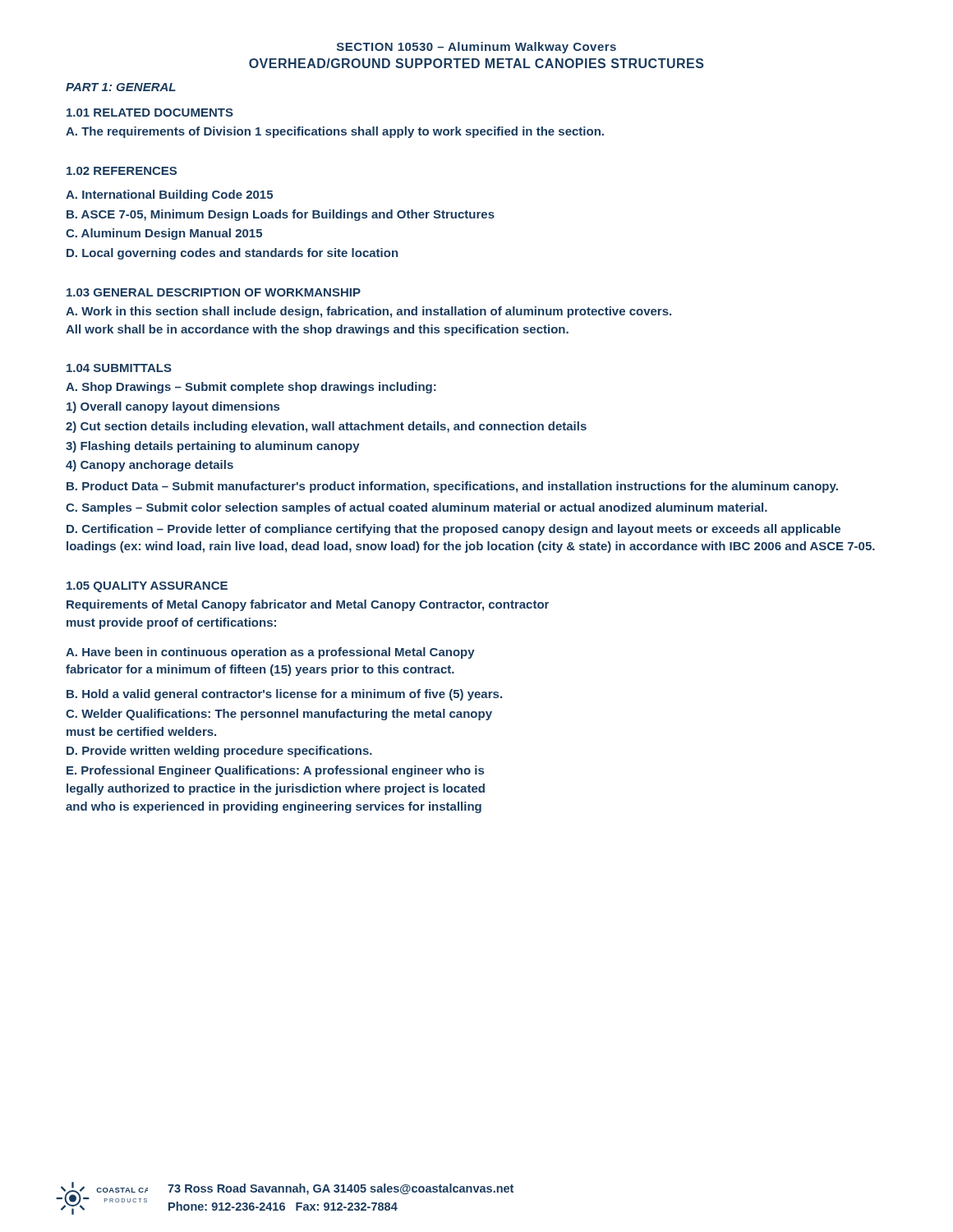
Task: Click on the region starting "A. Have been in continuous operation as"
Action: click(x=270, y=660)
